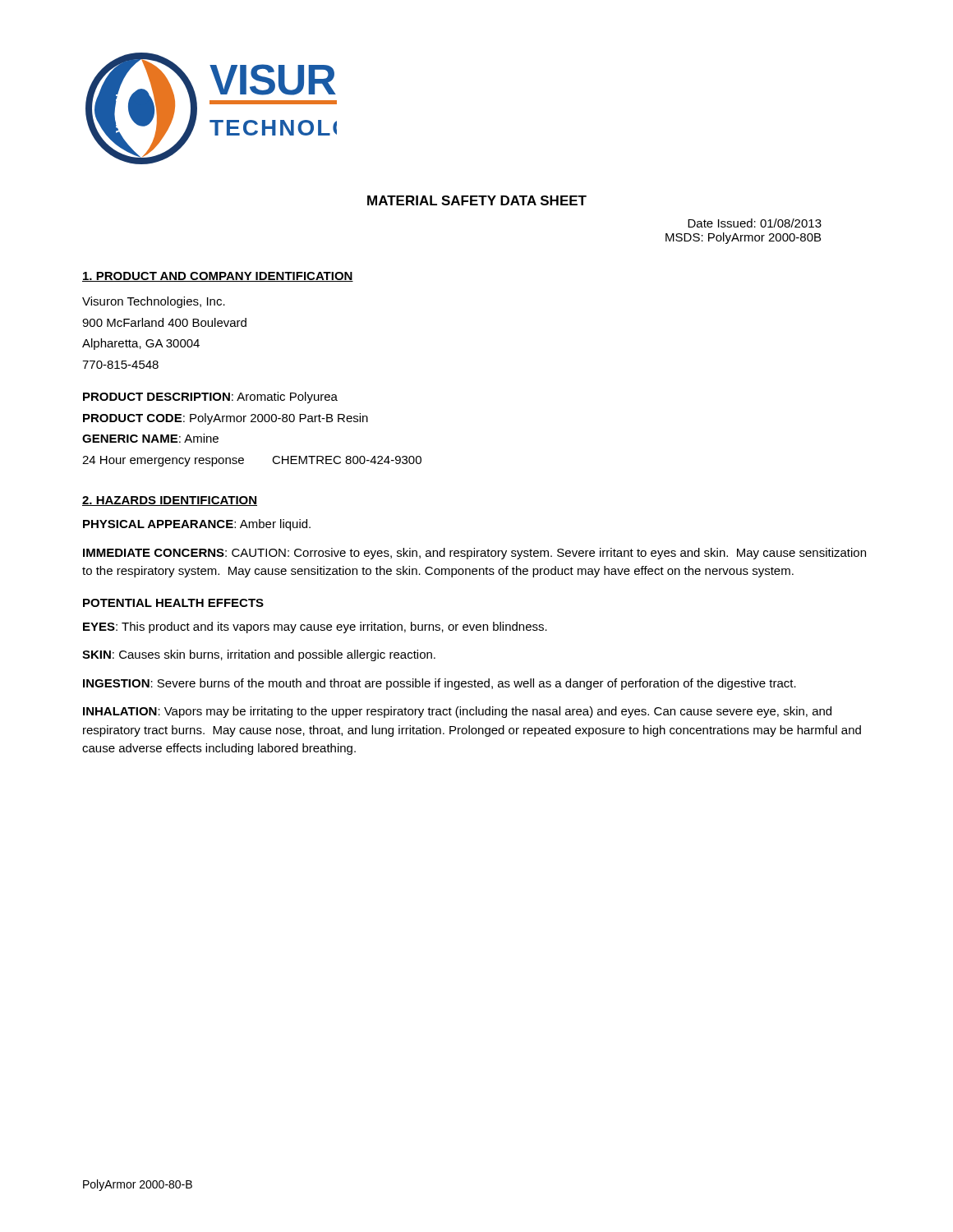Navigate to the element starting "2. HAZARDS IDENTIFICATION"
This screenshot has height=1232, width=953.
170,500
